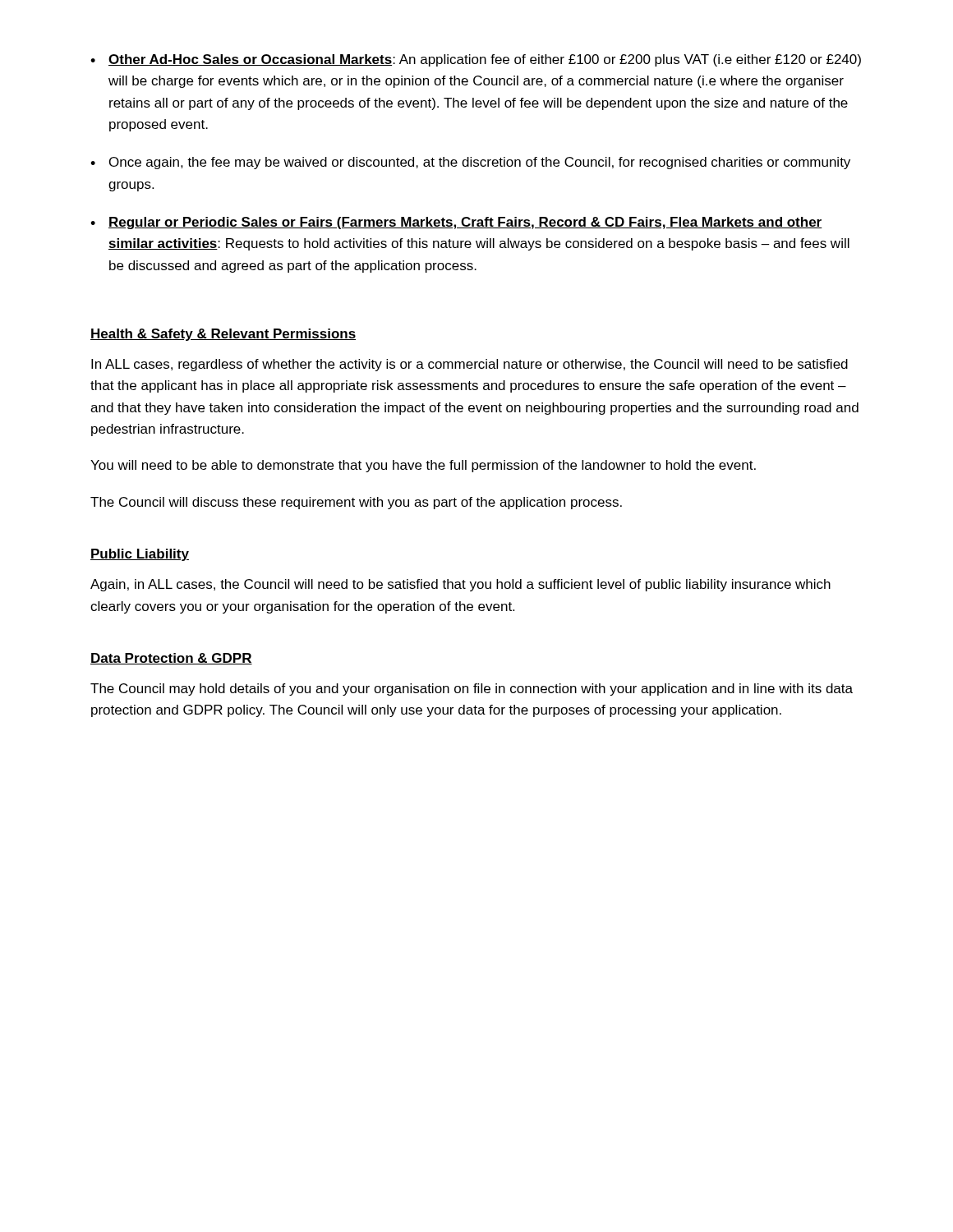Locate the list item with the text "• Once again,"
The height and width of the screenshot is (1232, 953).
point(476,174)
